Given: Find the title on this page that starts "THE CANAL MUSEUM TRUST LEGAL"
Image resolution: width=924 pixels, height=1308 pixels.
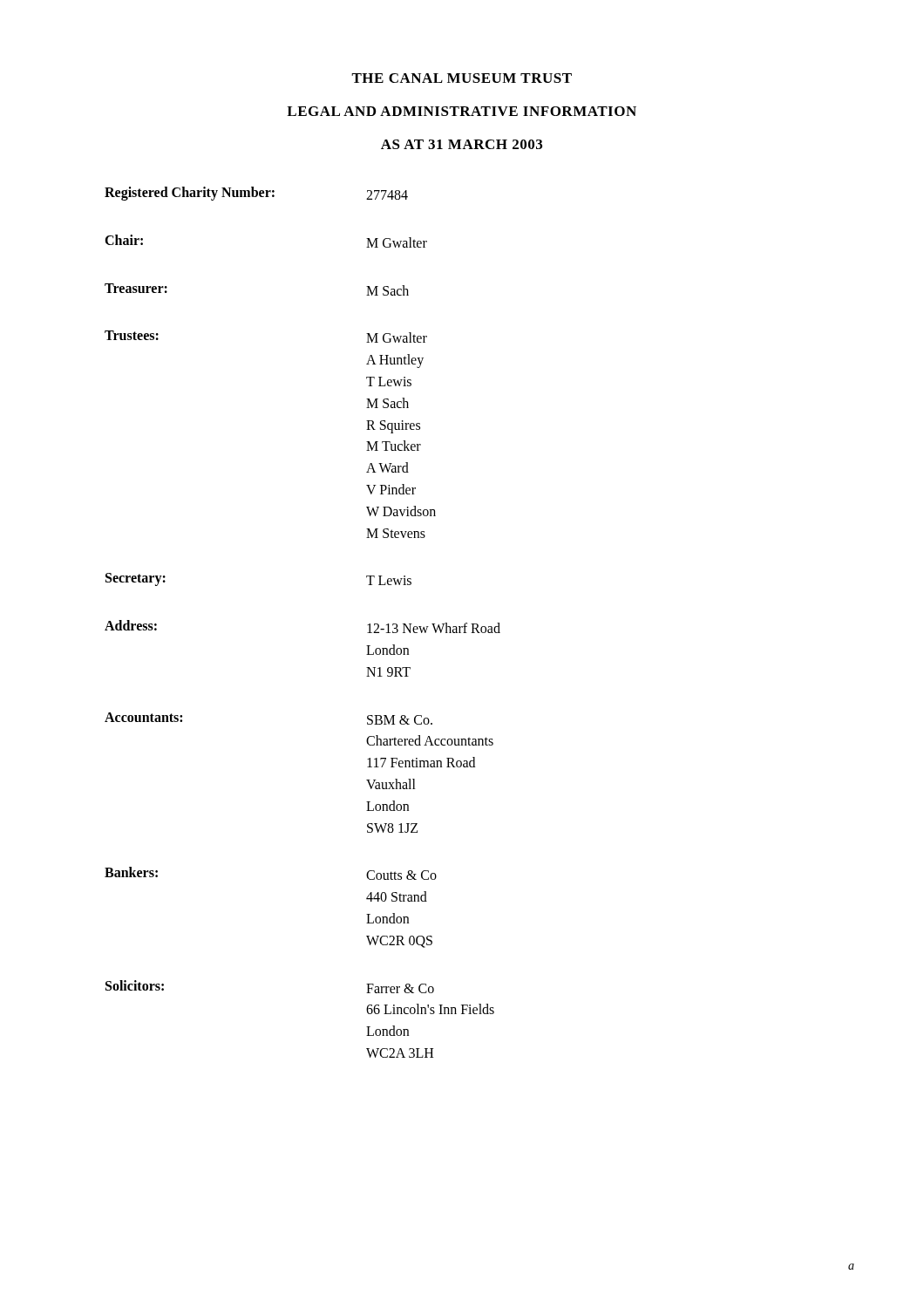Looking at the screenshot, I should click(x=462, y=112).
